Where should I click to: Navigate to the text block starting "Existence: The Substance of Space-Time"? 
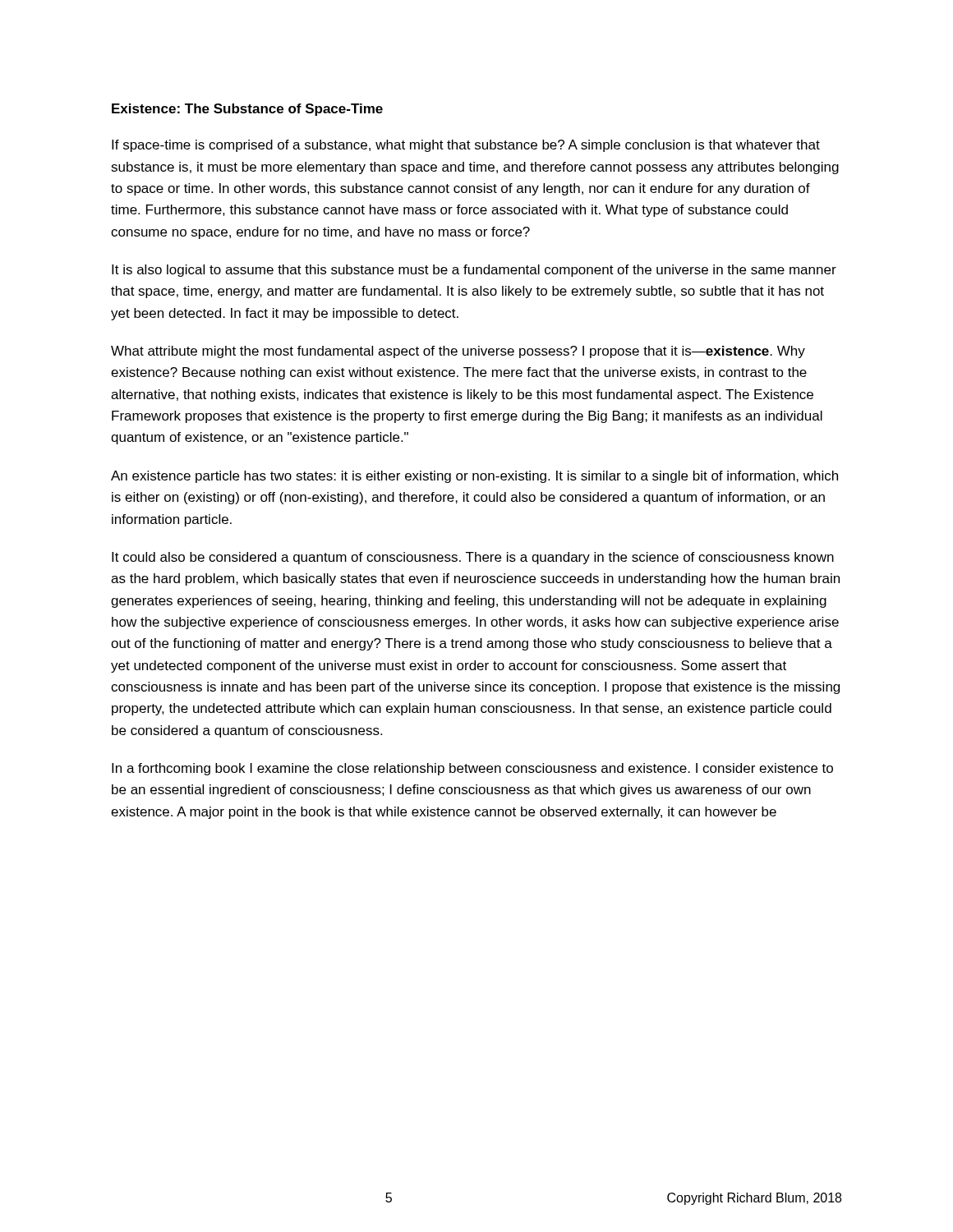(247, 109)
